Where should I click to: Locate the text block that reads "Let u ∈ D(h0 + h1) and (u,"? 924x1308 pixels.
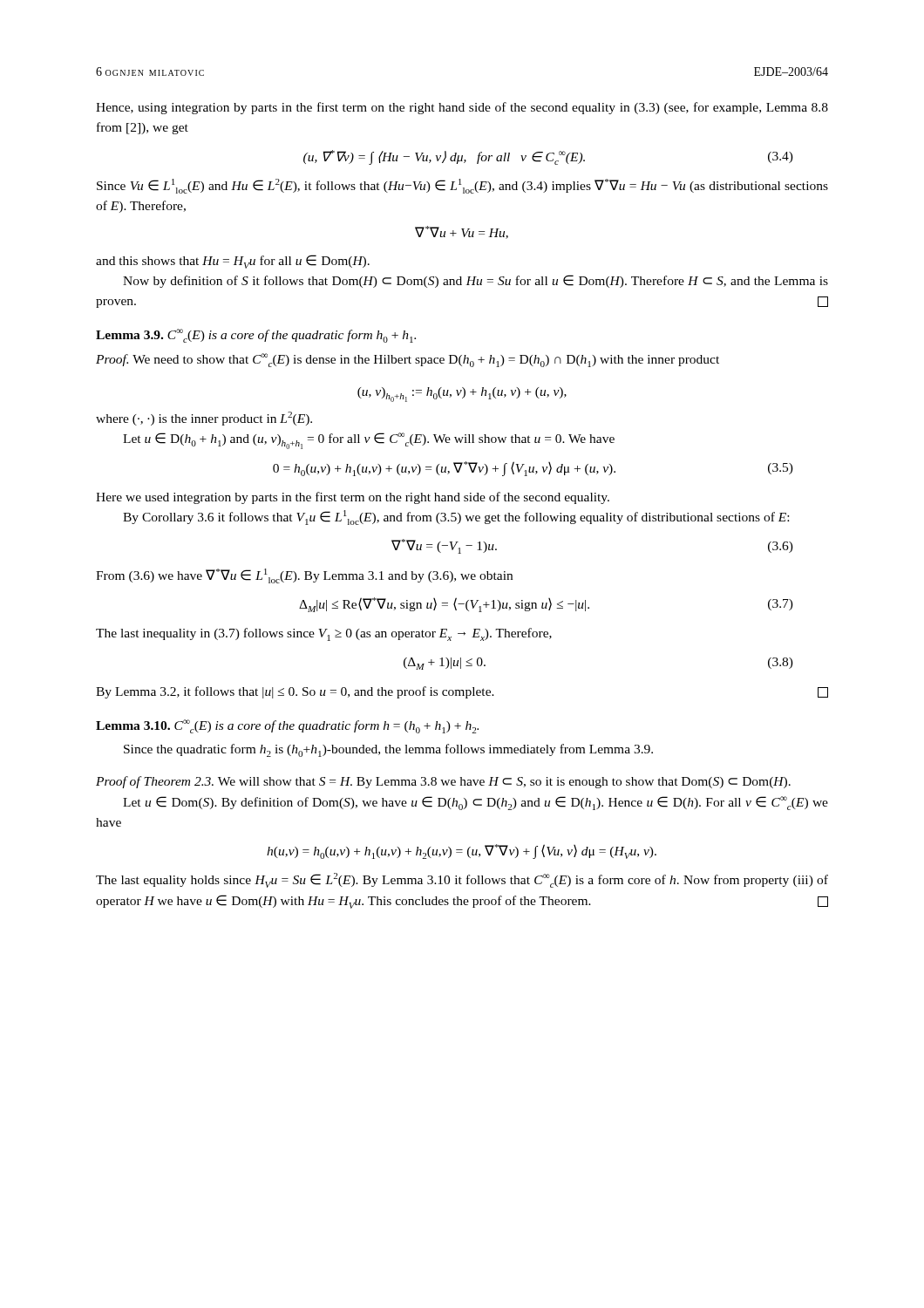click(x=462, y=439)
